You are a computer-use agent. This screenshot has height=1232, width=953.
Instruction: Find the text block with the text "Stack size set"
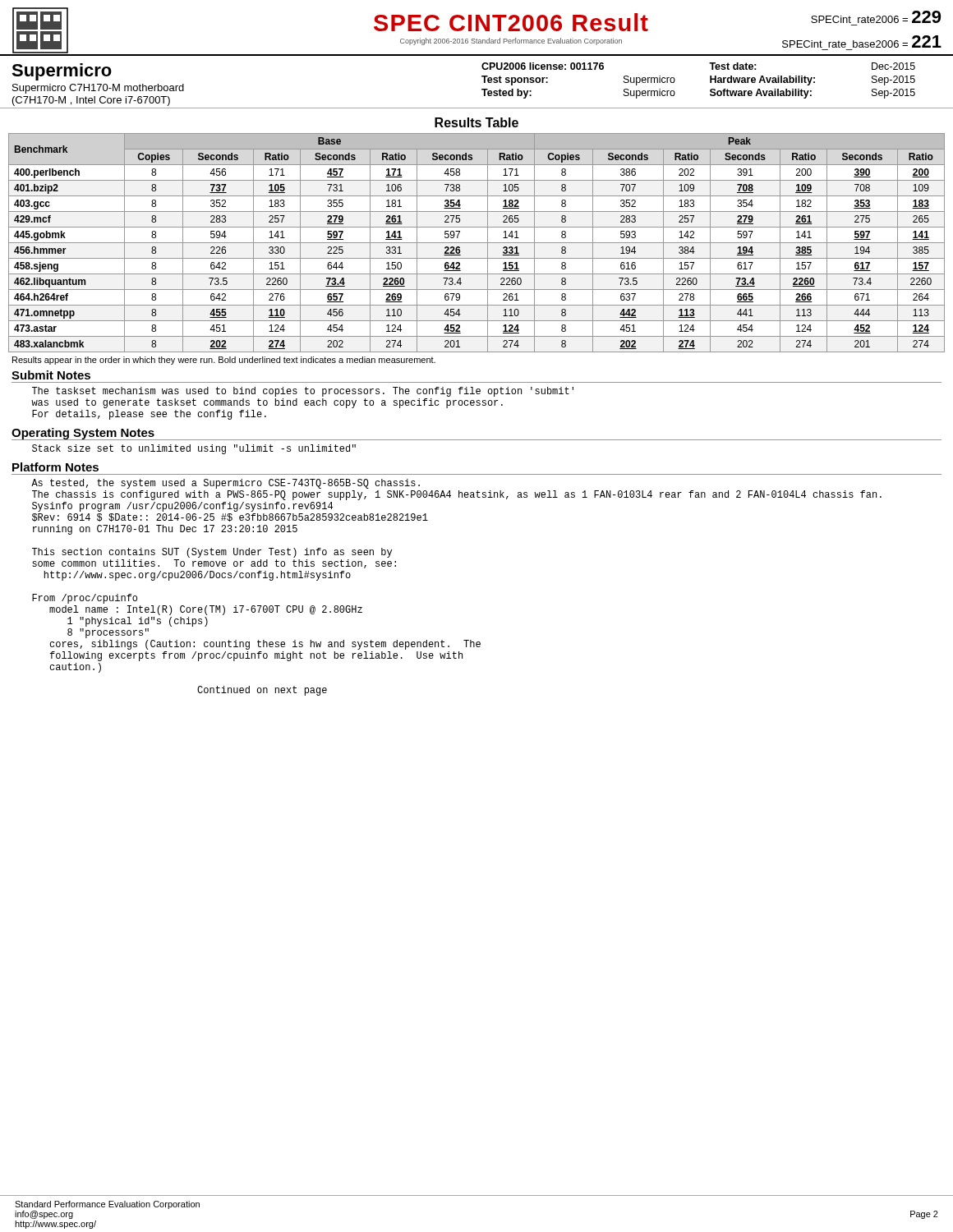click(188, 449)
